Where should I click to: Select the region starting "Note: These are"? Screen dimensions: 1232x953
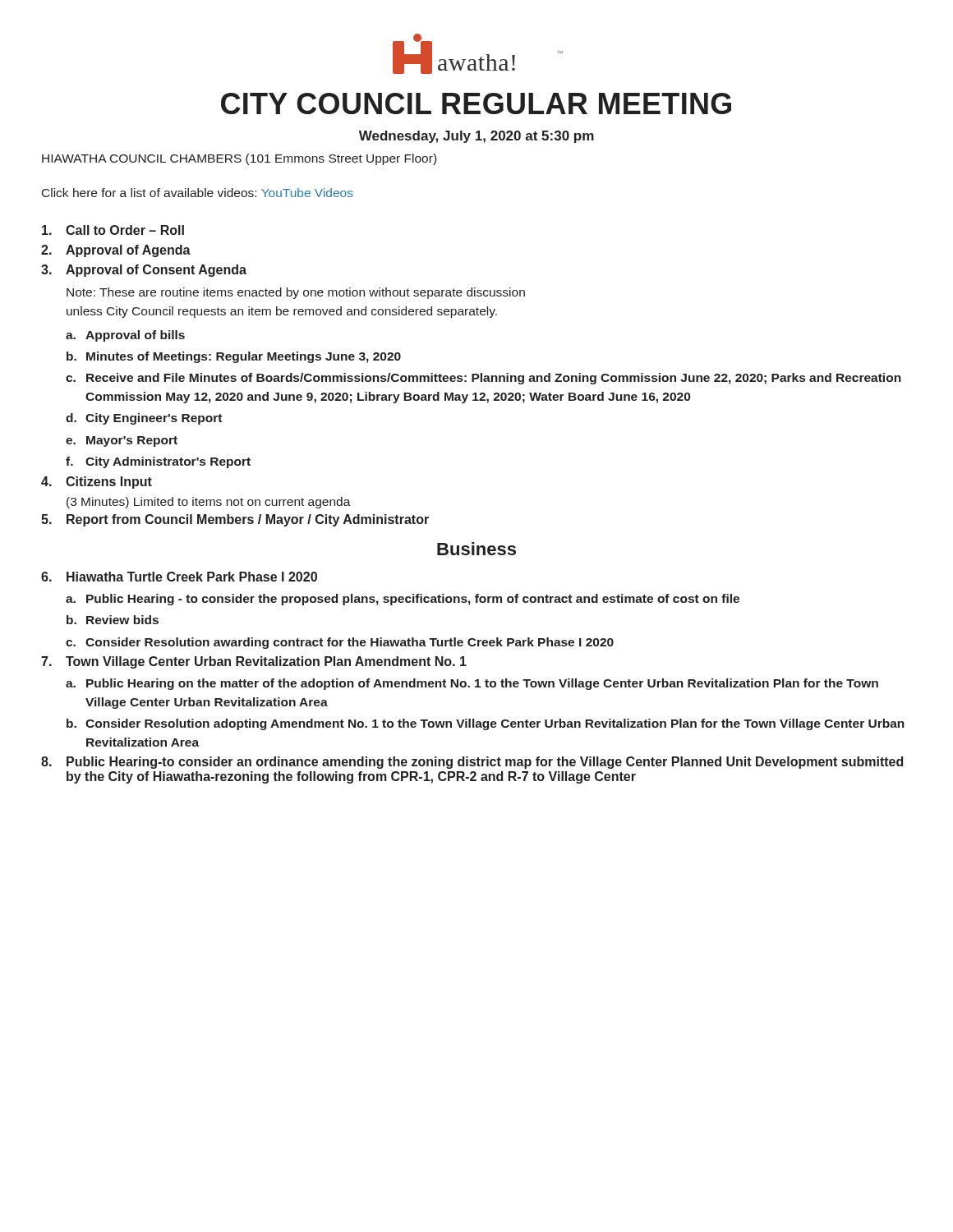click(296, 302)
